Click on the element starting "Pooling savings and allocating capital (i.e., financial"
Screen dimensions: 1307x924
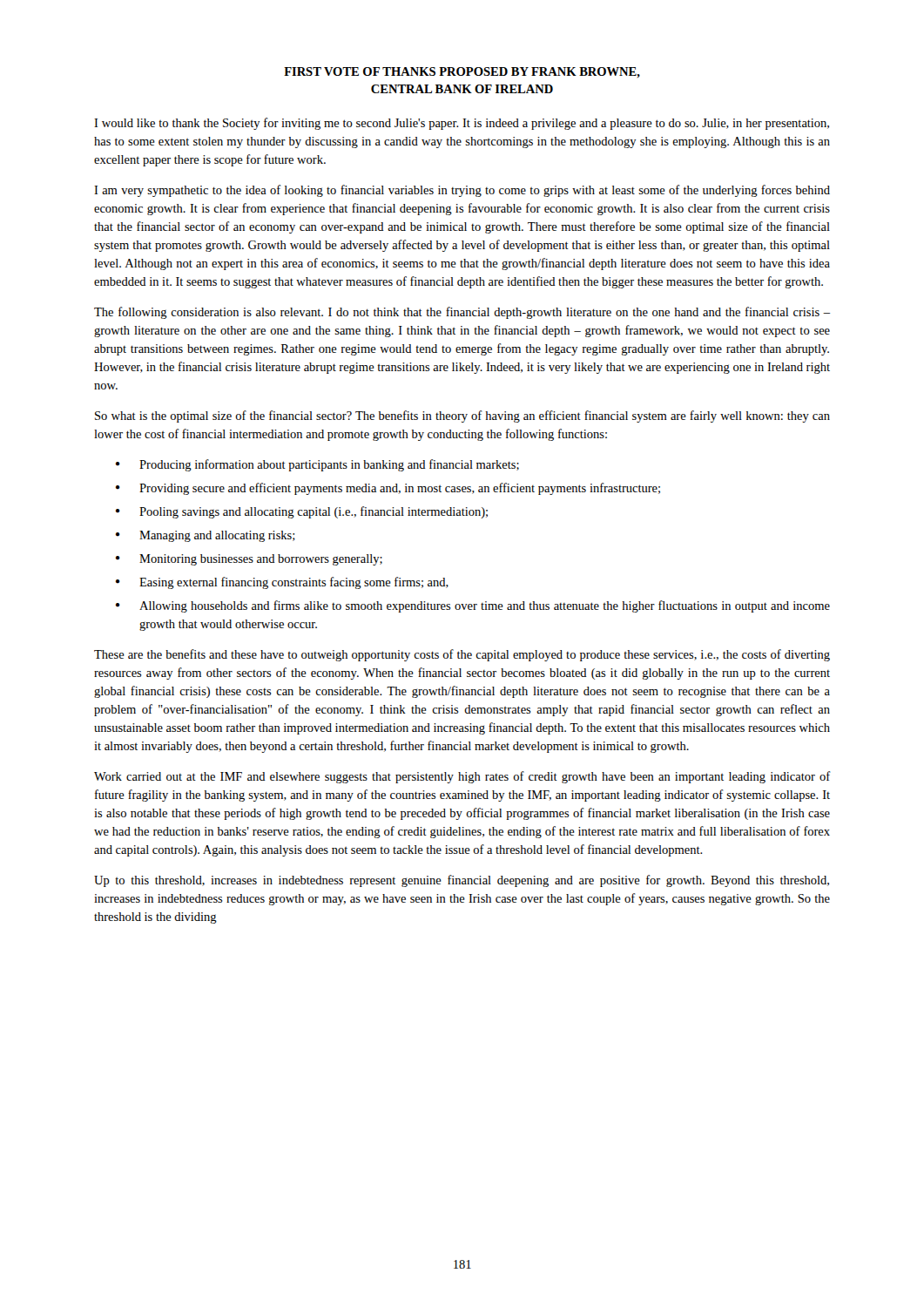point(462,512)
